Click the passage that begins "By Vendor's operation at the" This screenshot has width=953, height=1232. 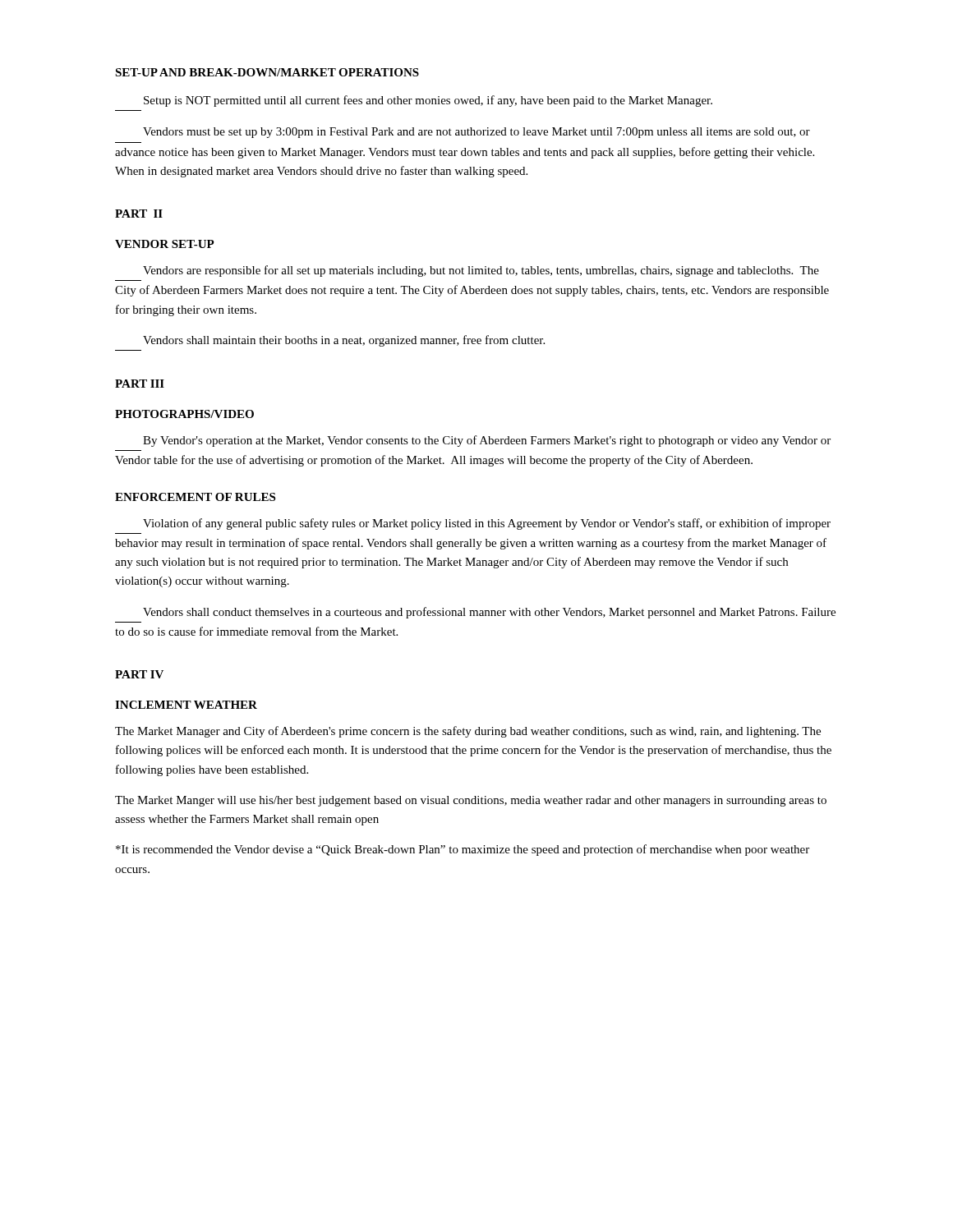click(x=473, y=449)
